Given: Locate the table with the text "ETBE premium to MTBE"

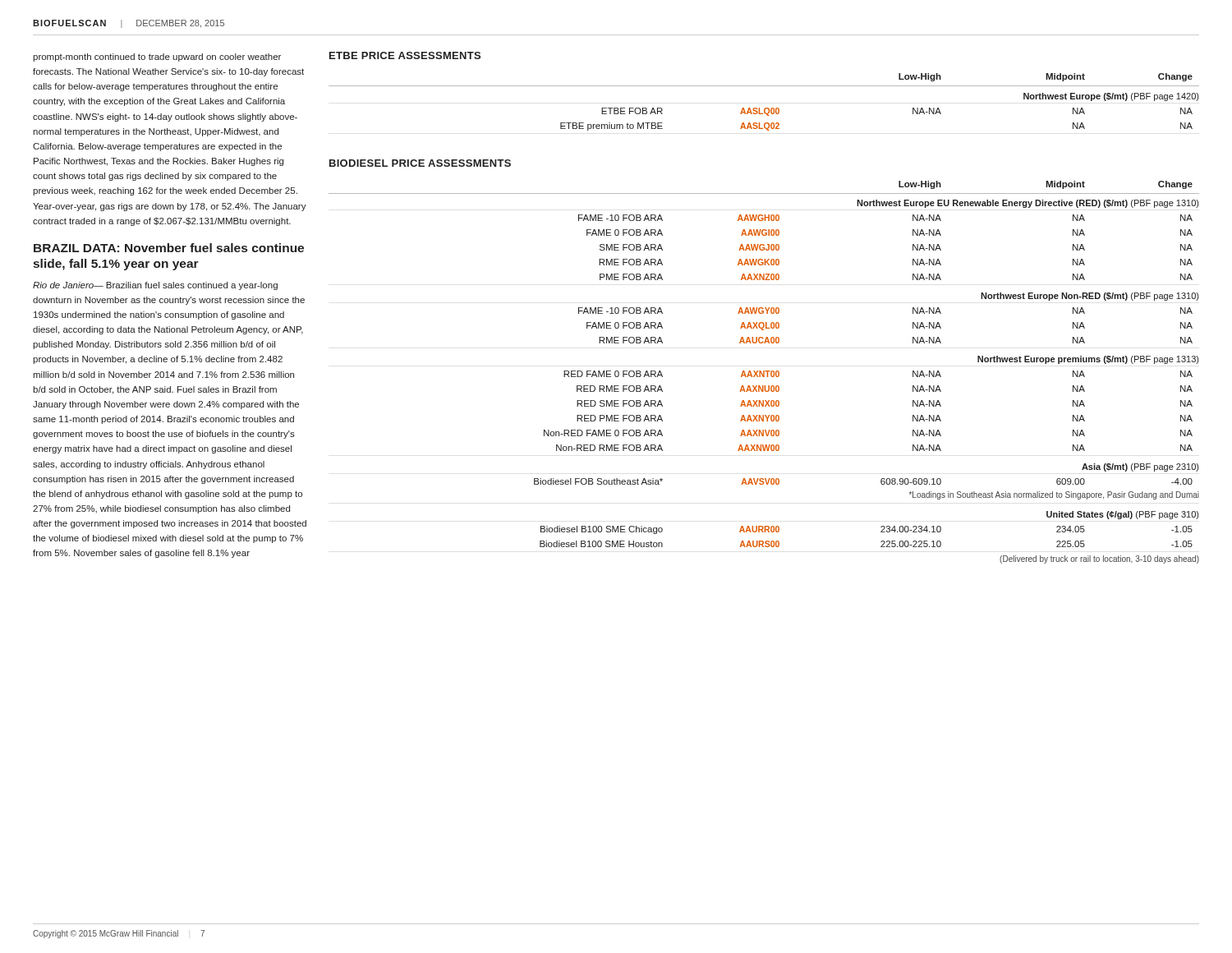Looking at the screenshot, I should click(x=764, y=102).
